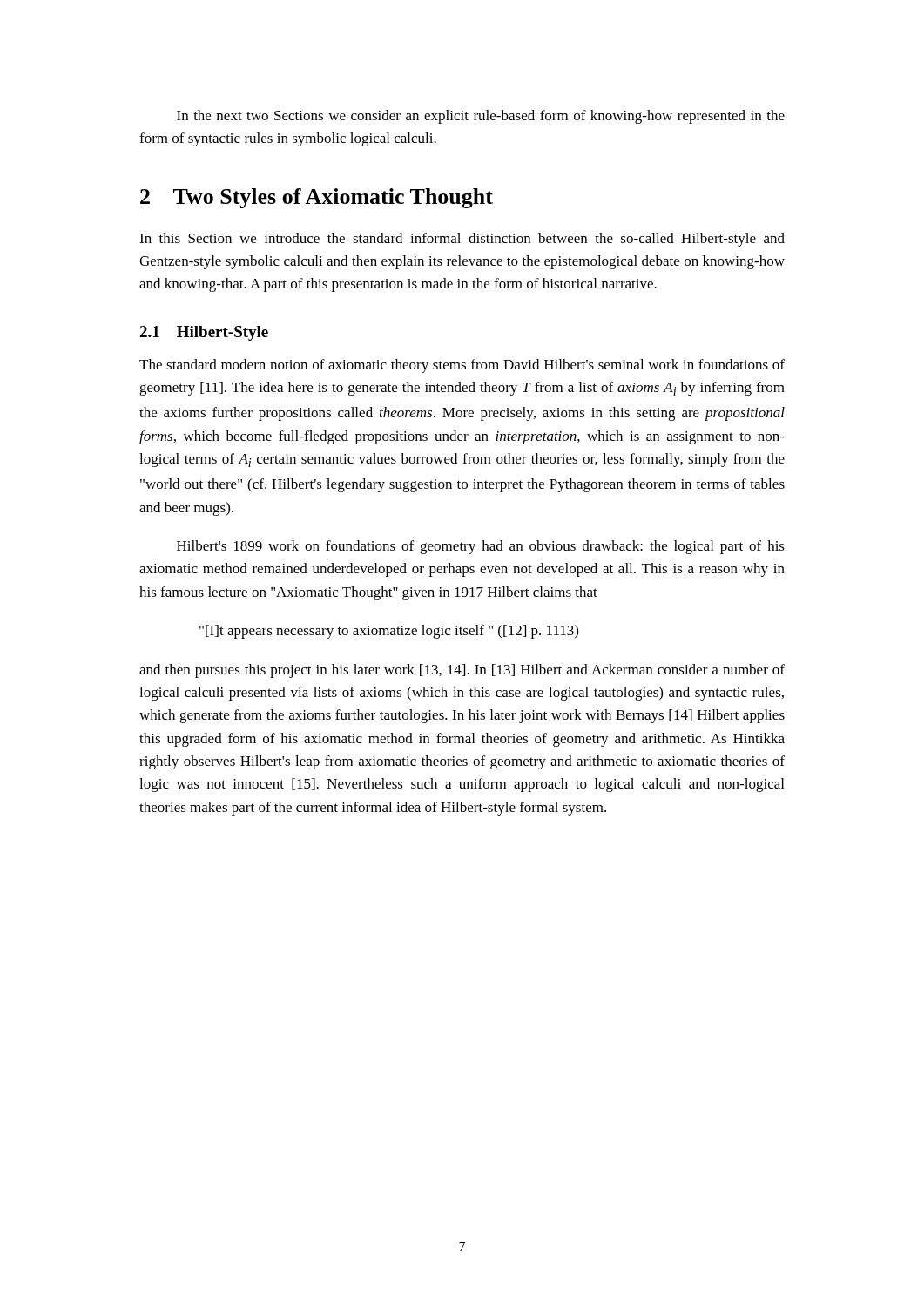Click on the element starting "2.1 Hilbert-Style"
The width and height of the screenshot is (924, 1307).
(204, 331)
